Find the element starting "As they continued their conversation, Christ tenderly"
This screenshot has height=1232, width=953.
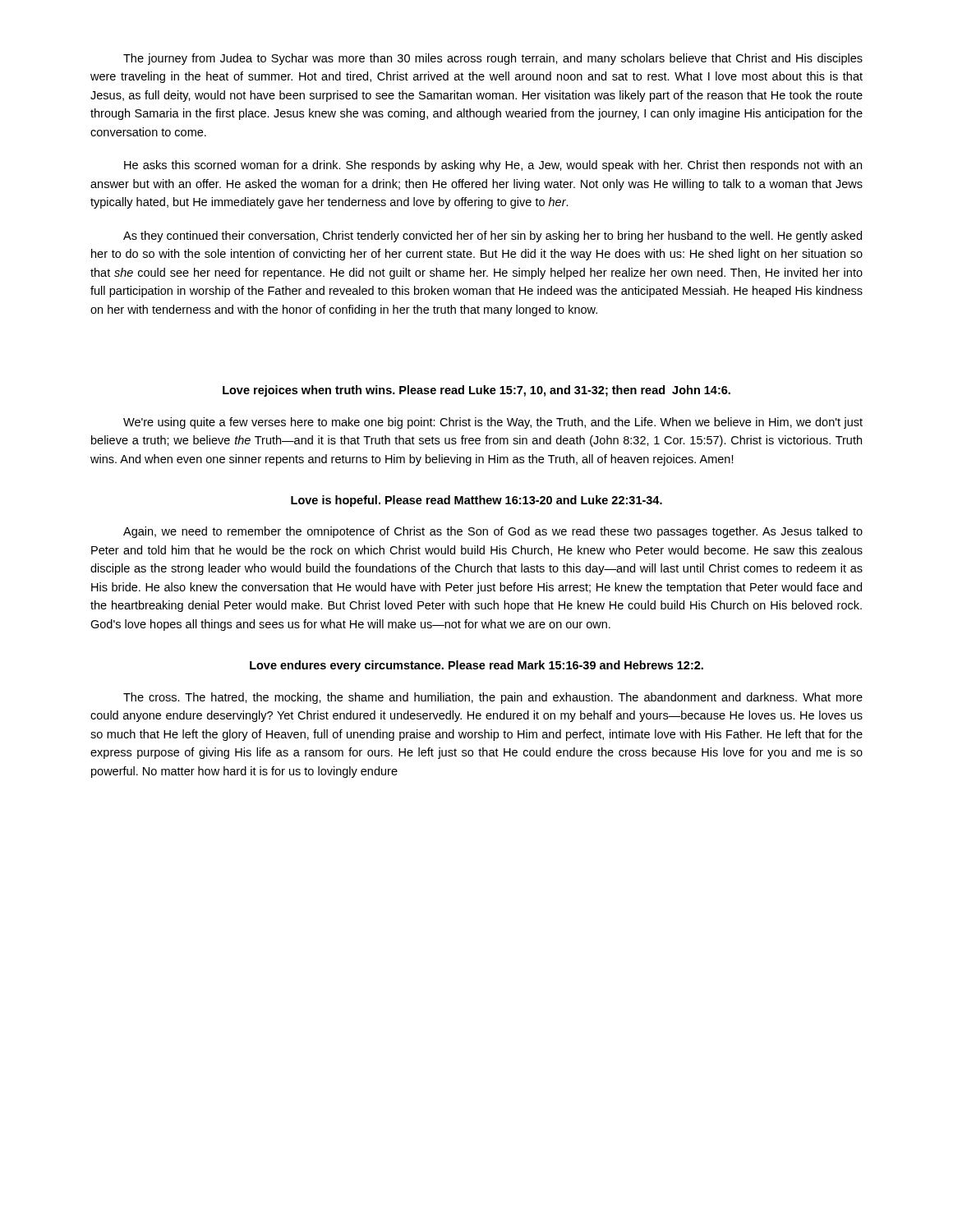[476, 273]
